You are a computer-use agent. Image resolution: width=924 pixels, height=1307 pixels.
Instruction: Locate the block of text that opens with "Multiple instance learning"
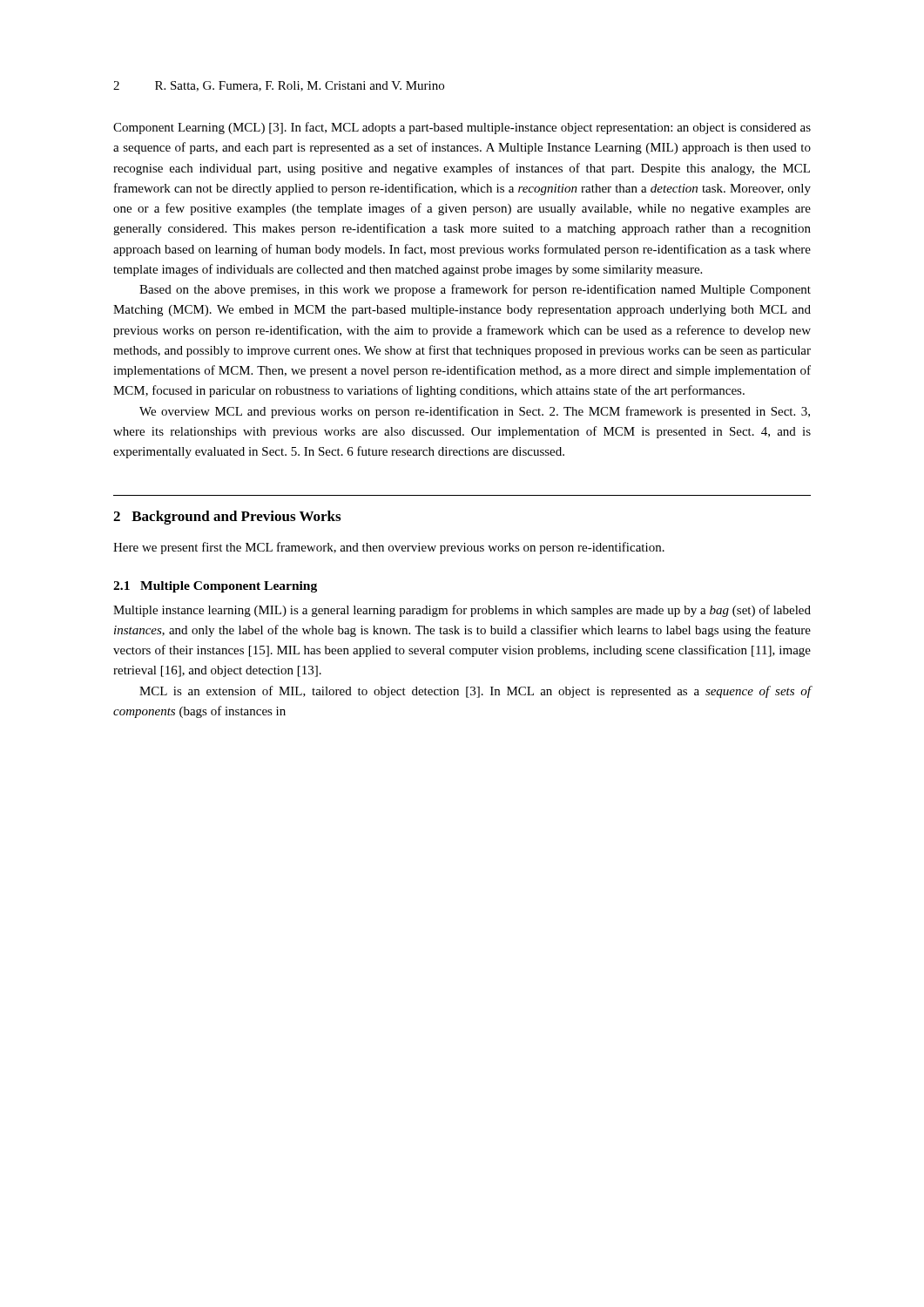point(462,640)
